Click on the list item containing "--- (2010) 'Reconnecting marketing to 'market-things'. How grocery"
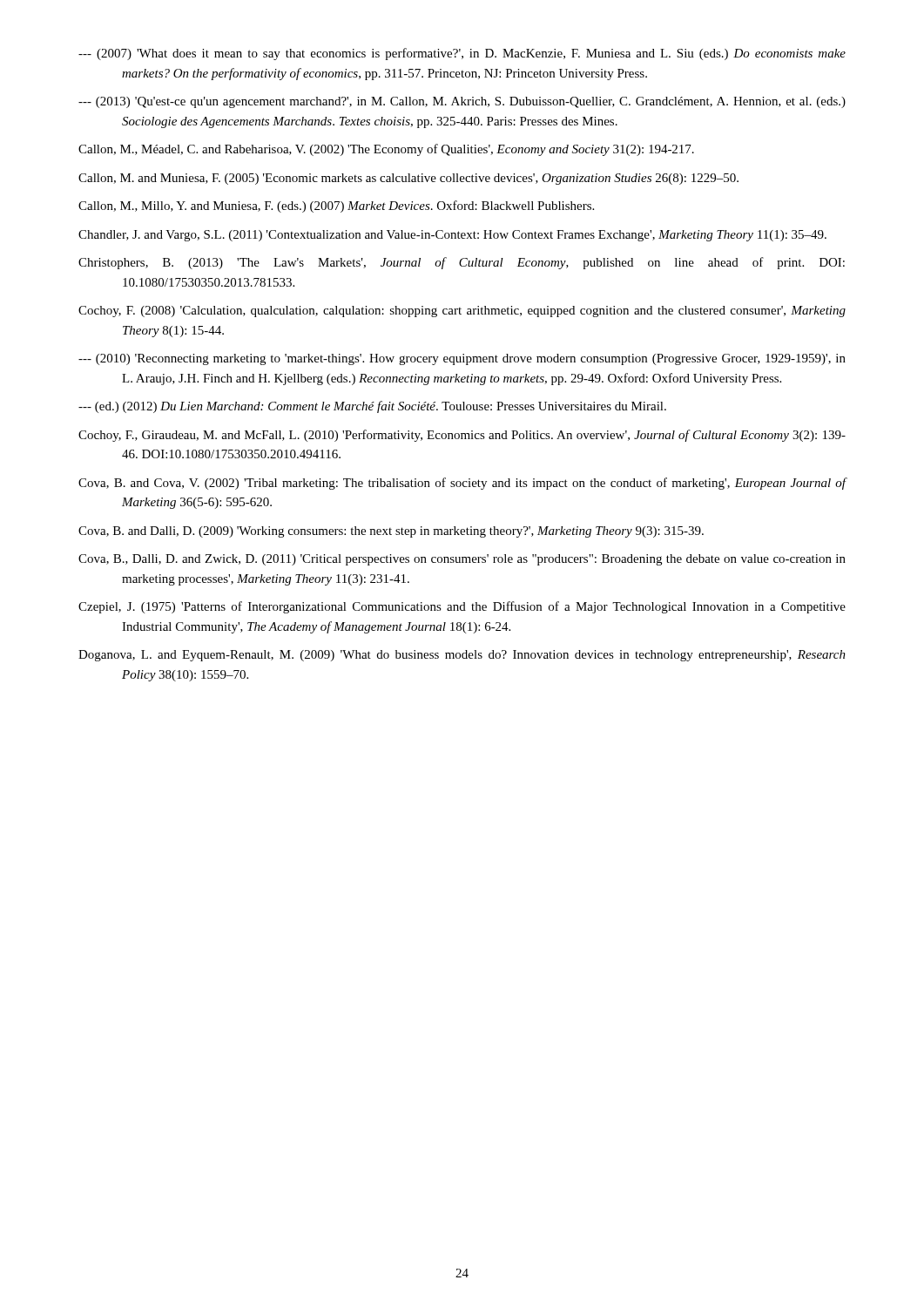The height and width of the screenshot is (1307, 924). [462, 368]
